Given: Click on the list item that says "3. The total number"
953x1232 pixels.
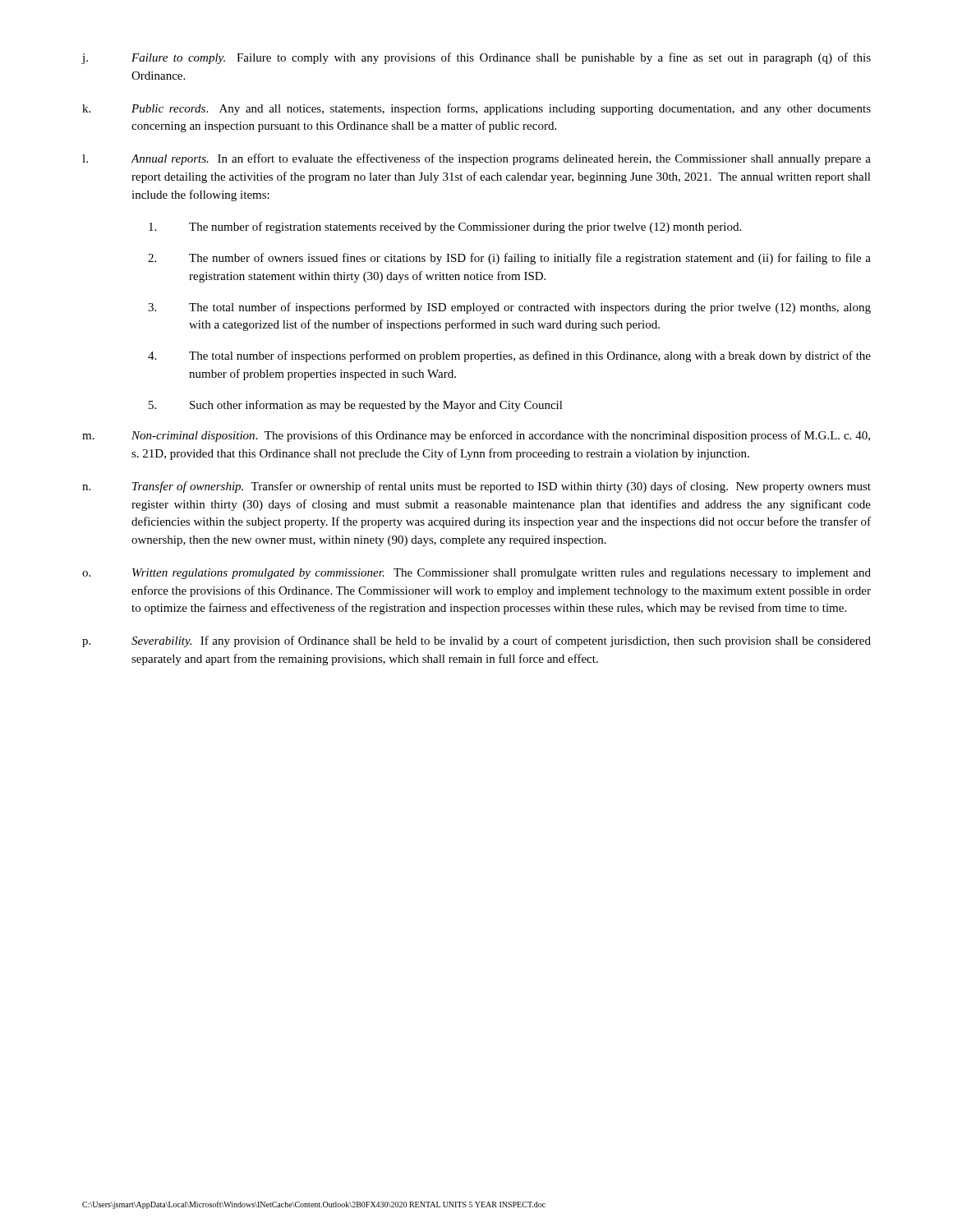Looking at the screenshot, I should tap(509, 316).
